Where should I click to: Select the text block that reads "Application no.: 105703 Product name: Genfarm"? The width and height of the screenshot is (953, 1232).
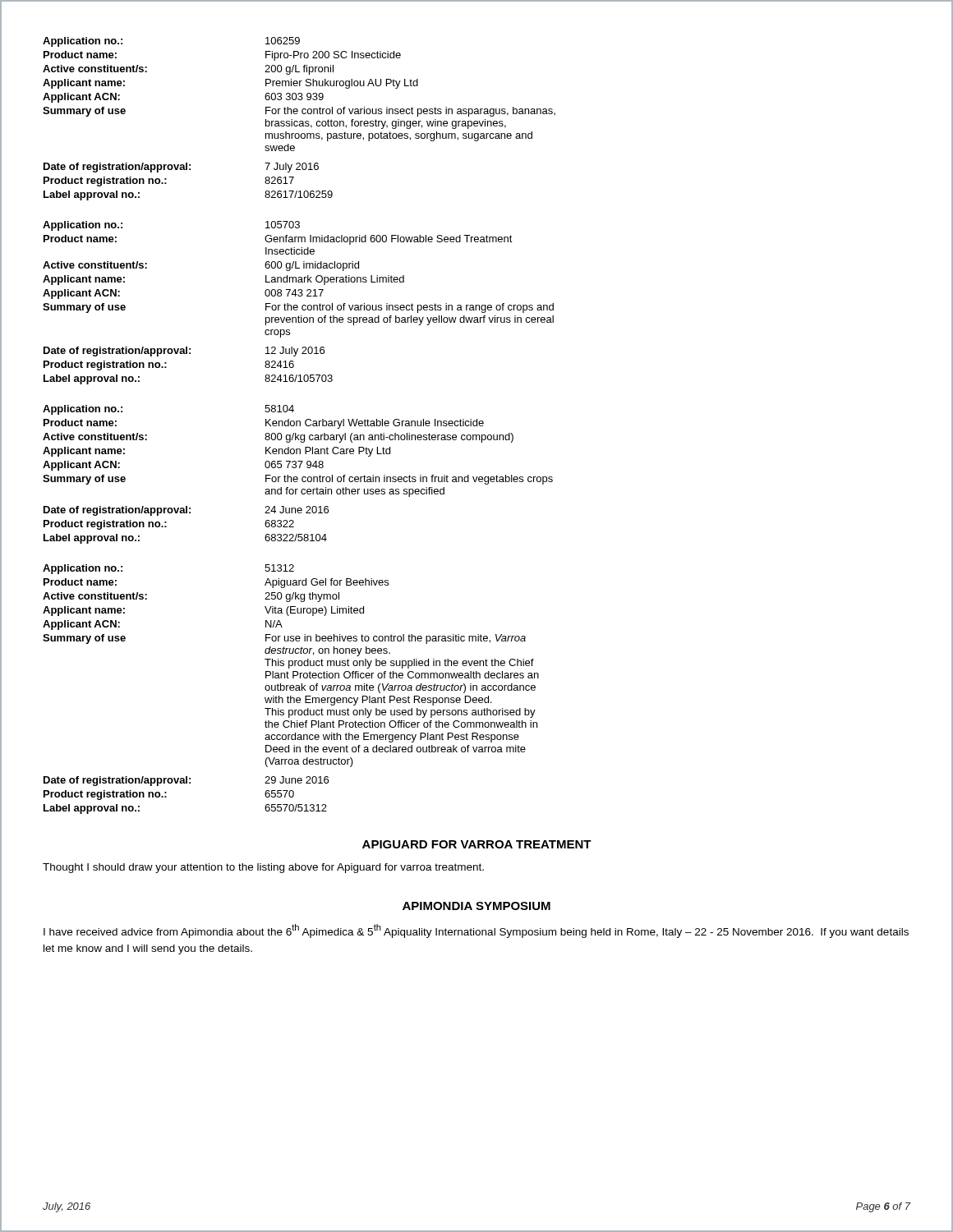476,301
